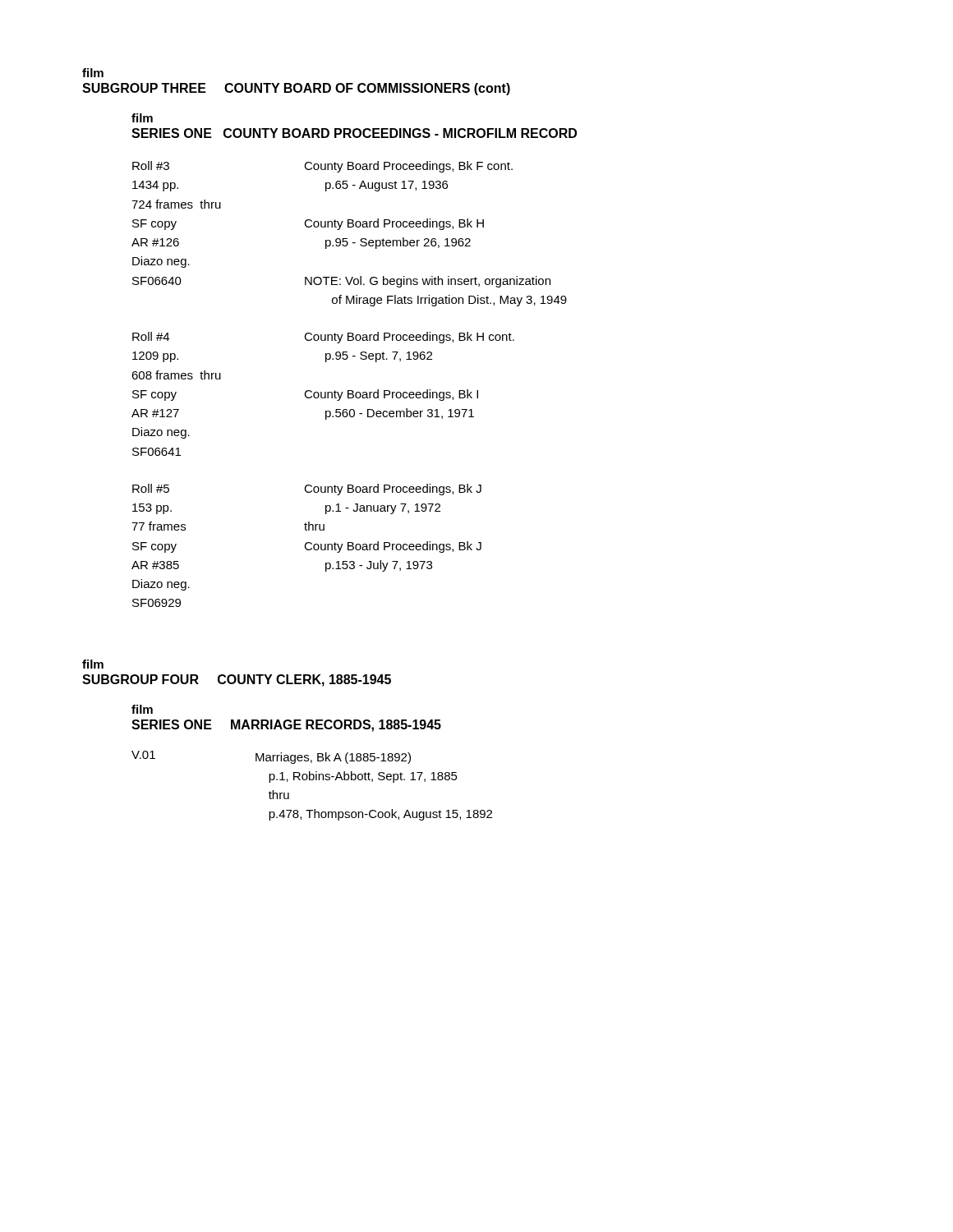Find the section header with the text "film SUBGROUP FOUR COUNTY CLERK, 1885-1945"
The image size is (953, 1232).
pos(93,664)
